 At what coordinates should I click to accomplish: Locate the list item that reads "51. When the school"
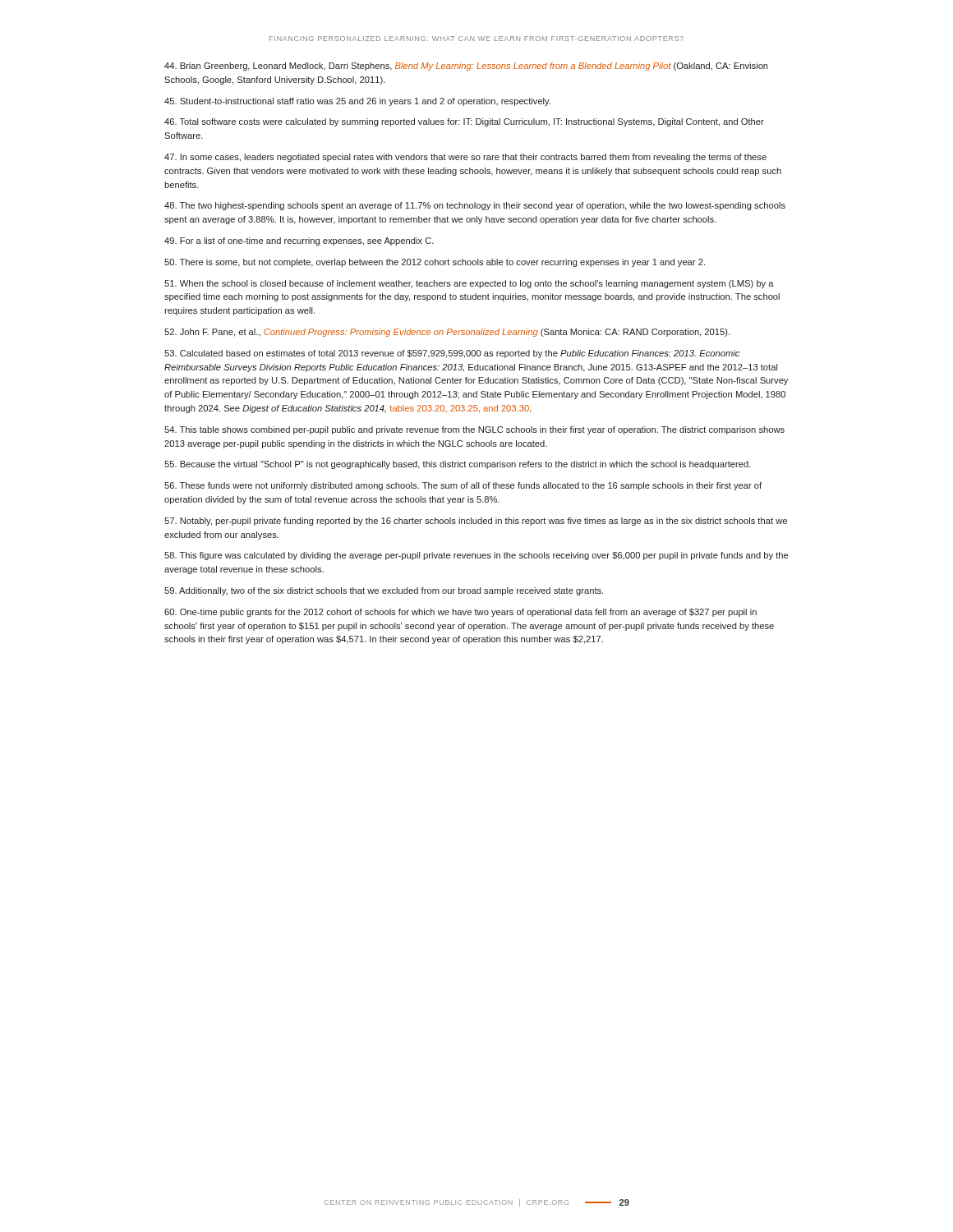[472, 297]
